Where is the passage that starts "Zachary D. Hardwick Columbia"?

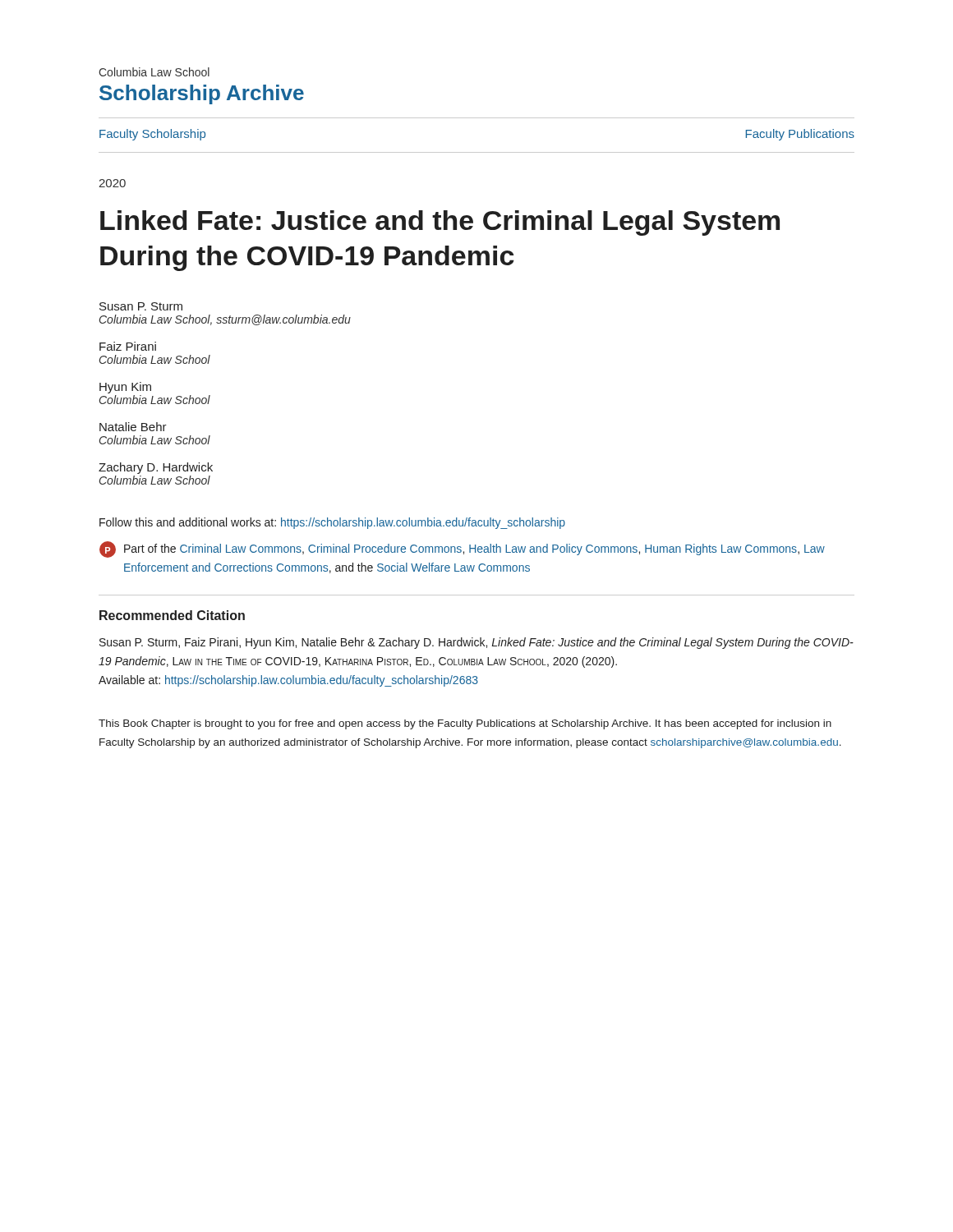pyautogui.click(x=156, y=468)
